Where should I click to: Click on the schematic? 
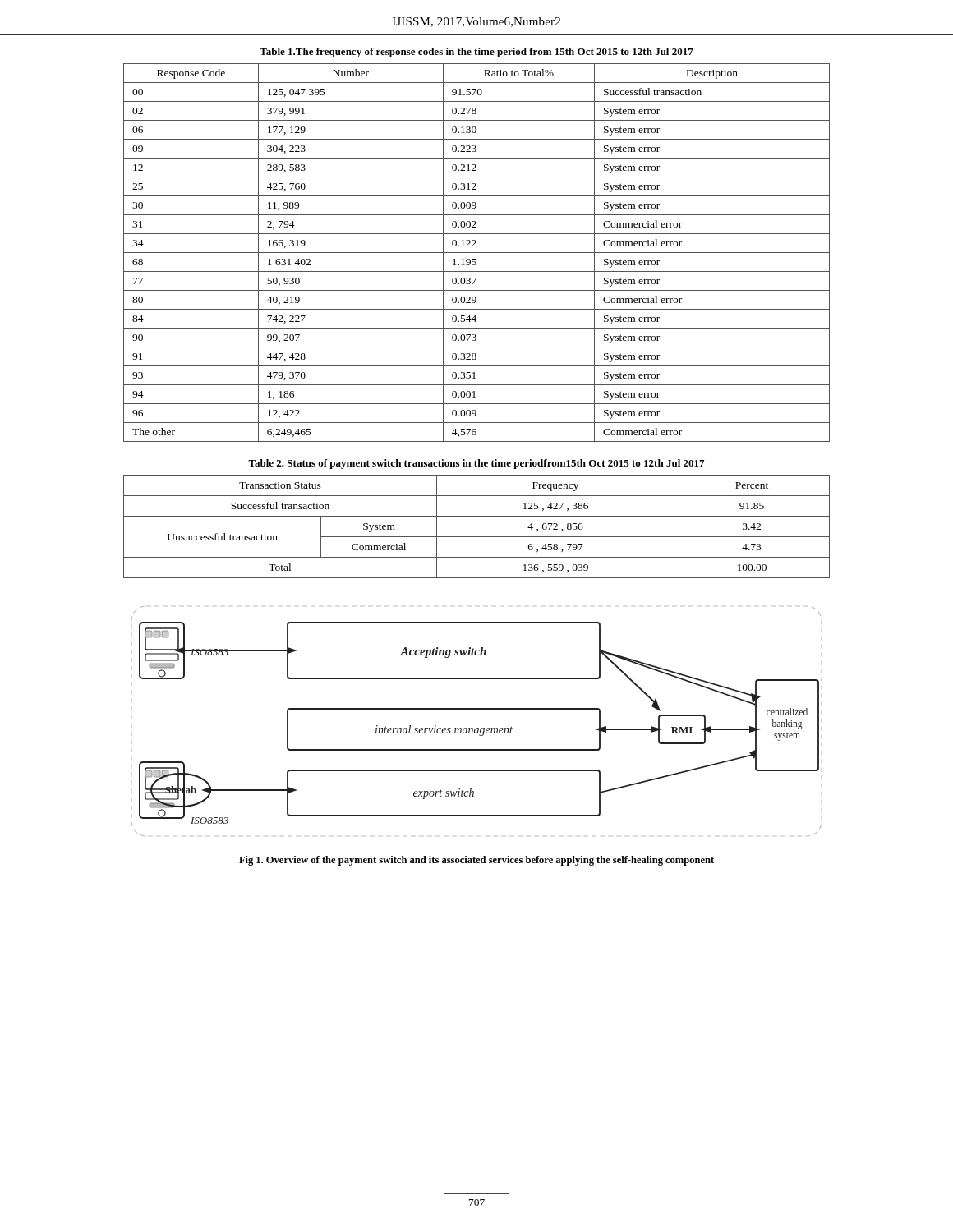point(476,723)
